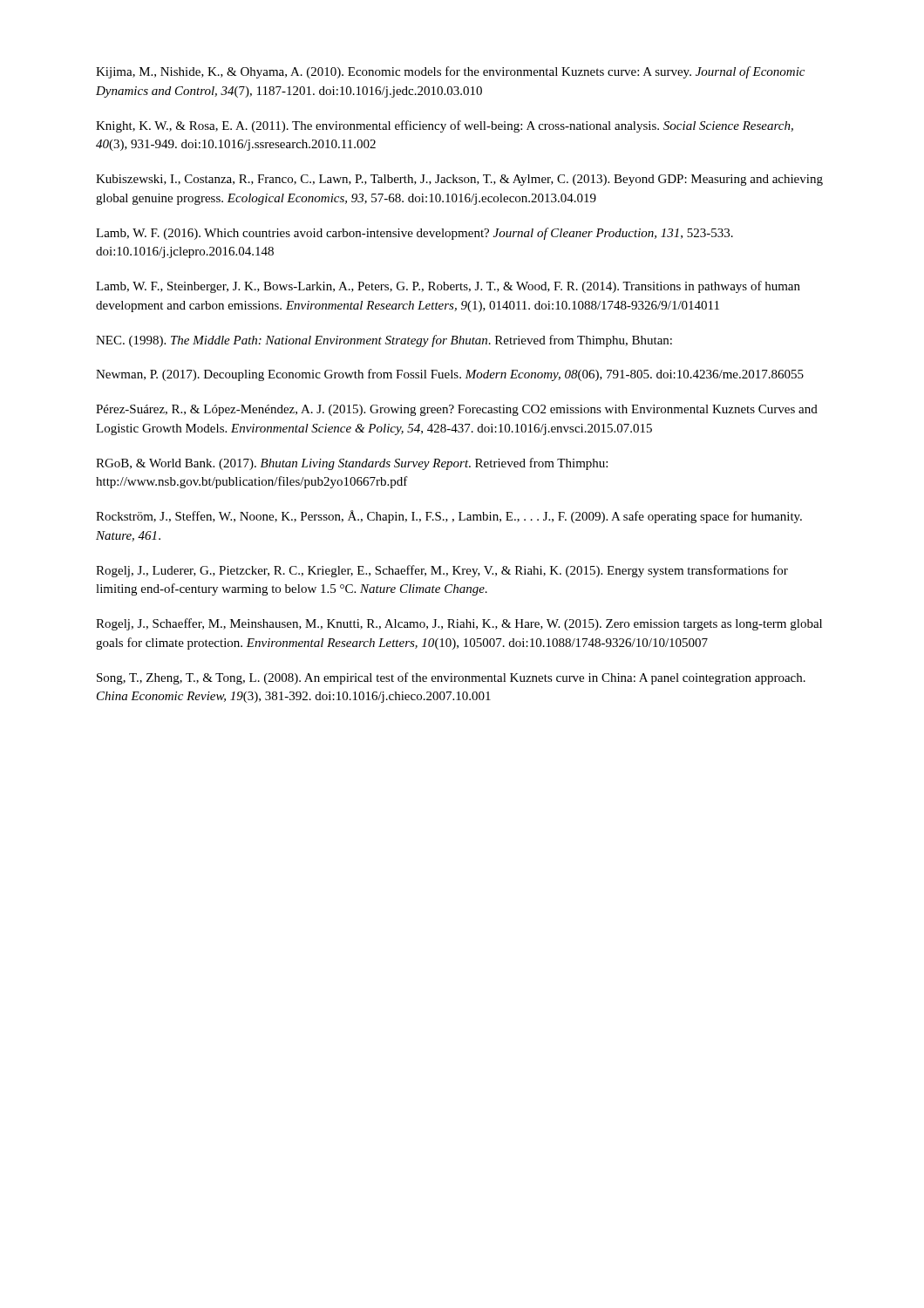Click on the list item with the text "Song, T., Zheng, T., & Tong, L. (2008)."
The height and width of the screenshot is (1308, 924).
[451, 687]
